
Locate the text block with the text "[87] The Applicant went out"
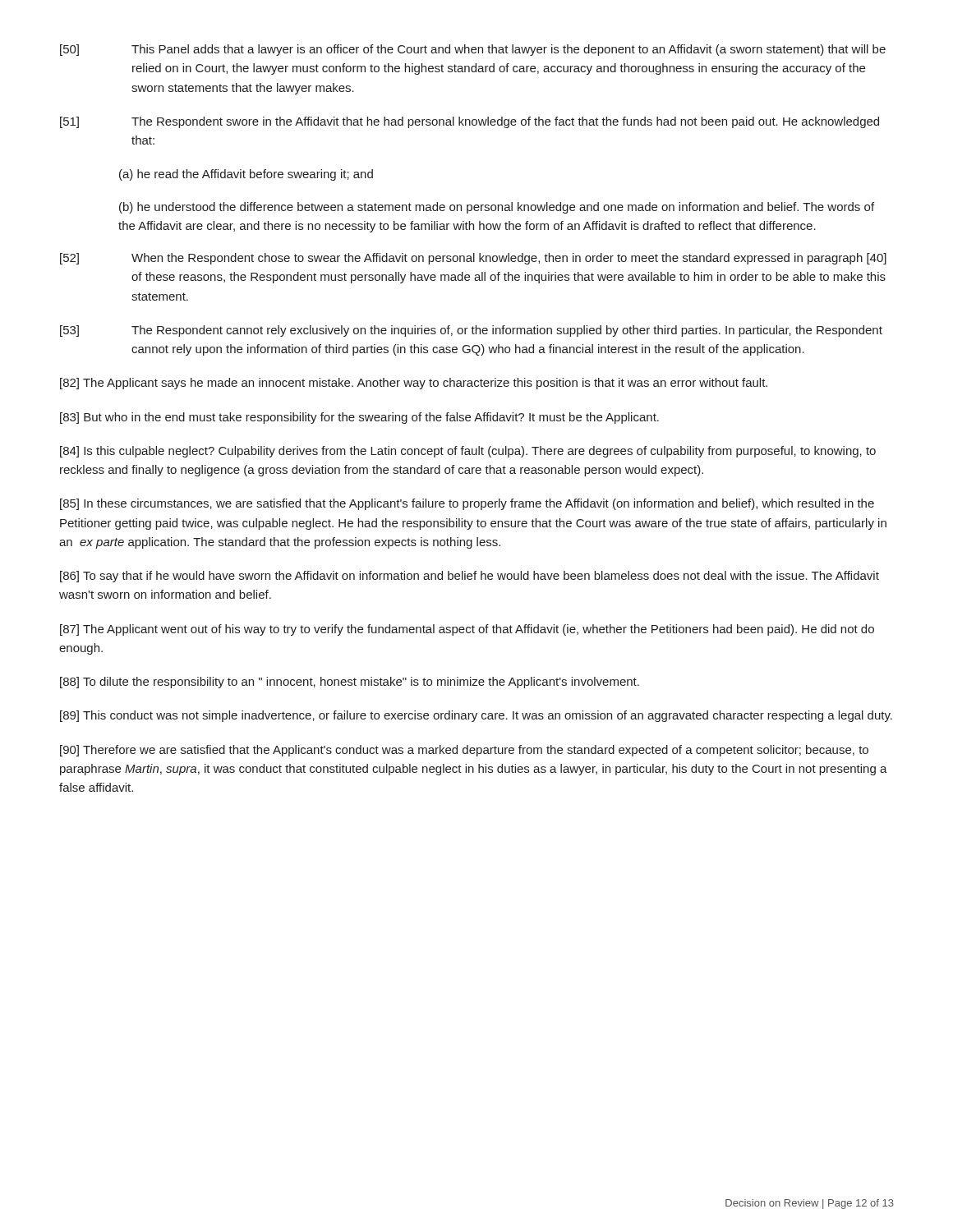[467, 638]
